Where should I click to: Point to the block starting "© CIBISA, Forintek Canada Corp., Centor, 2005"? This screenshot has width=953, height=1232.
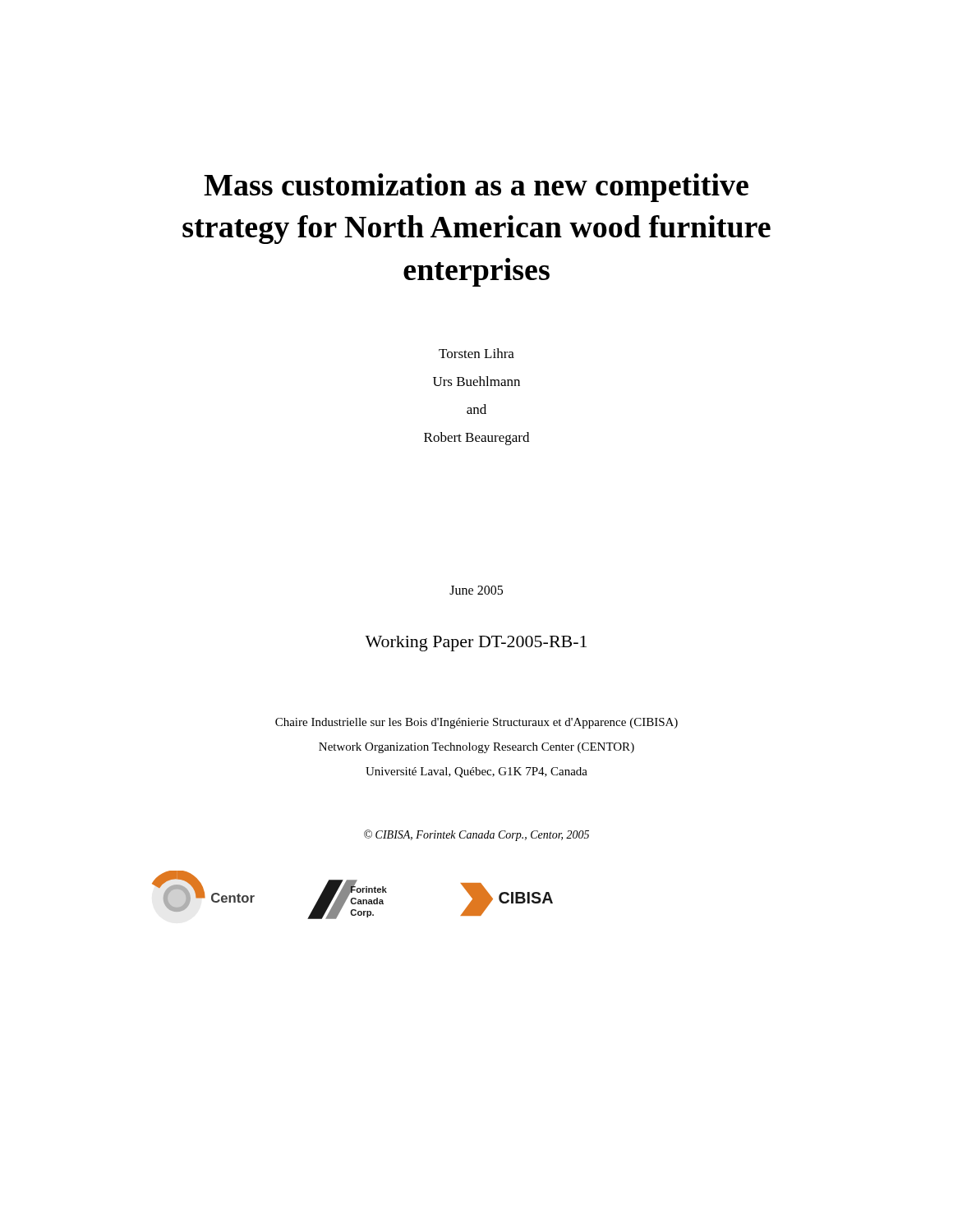476,835
